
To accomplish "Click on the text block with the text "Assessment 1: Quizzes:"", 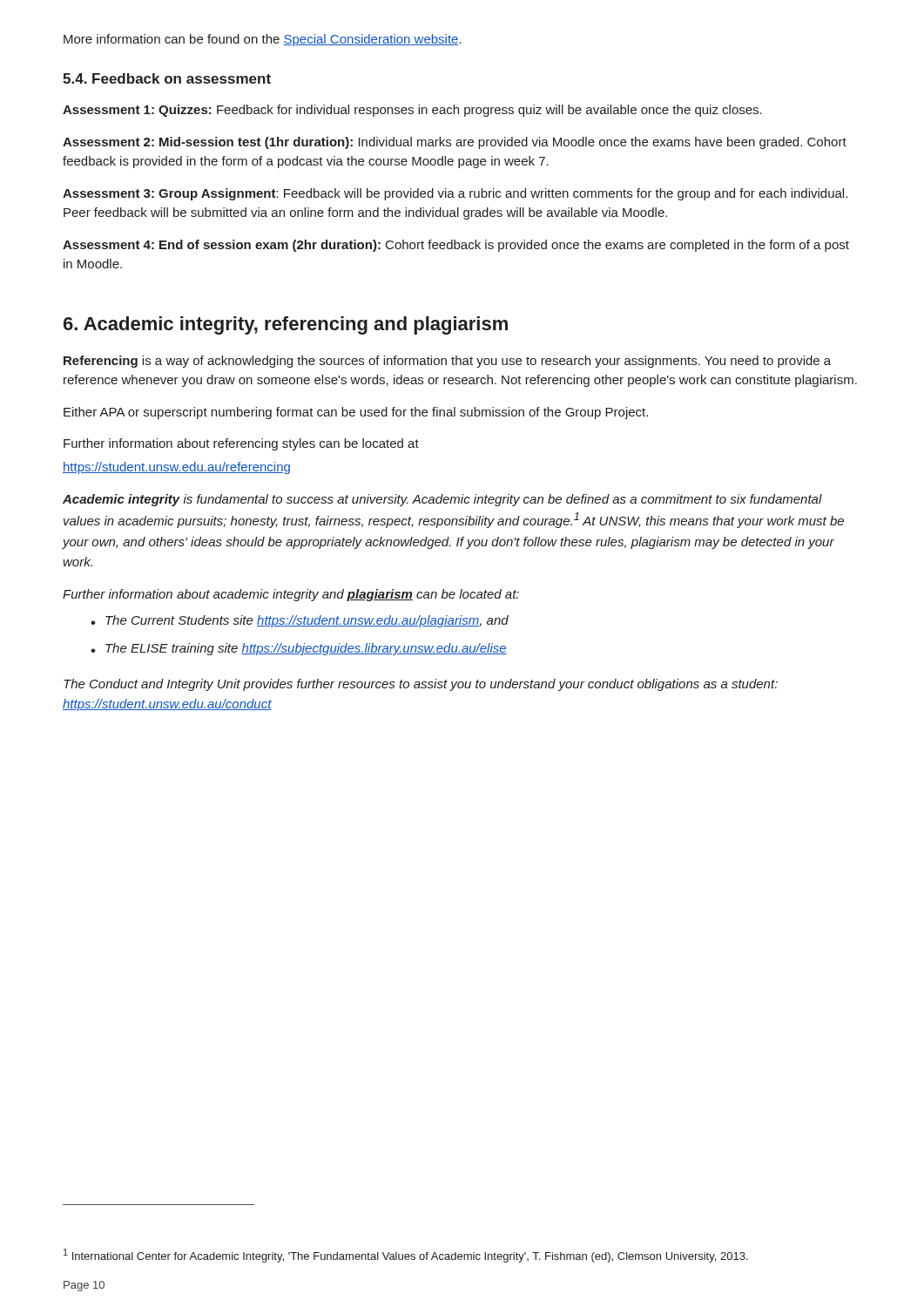I will [413, 109].
